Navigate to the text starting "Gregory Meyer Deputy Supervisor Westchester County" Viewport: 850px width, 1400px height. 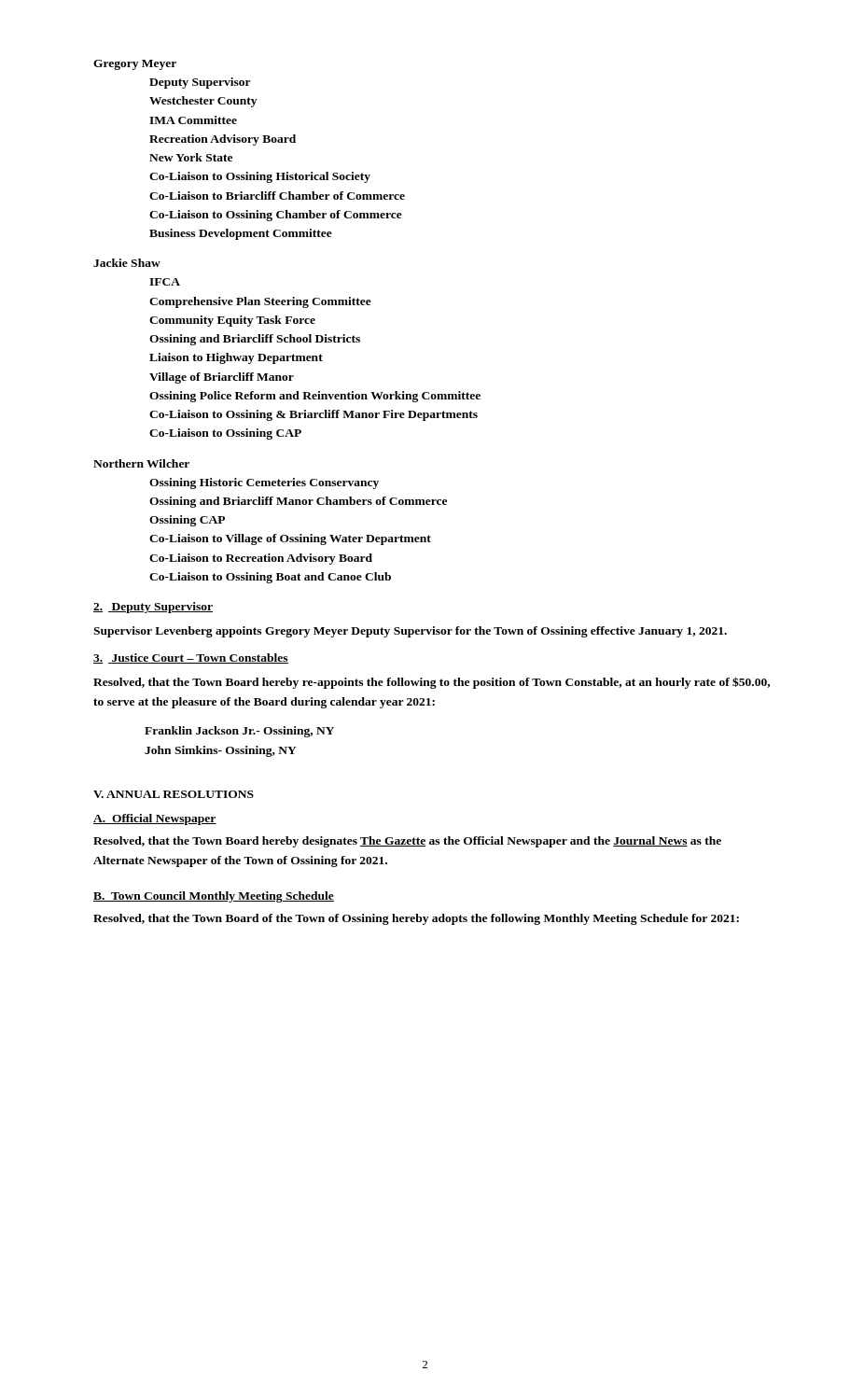(135, 65)
